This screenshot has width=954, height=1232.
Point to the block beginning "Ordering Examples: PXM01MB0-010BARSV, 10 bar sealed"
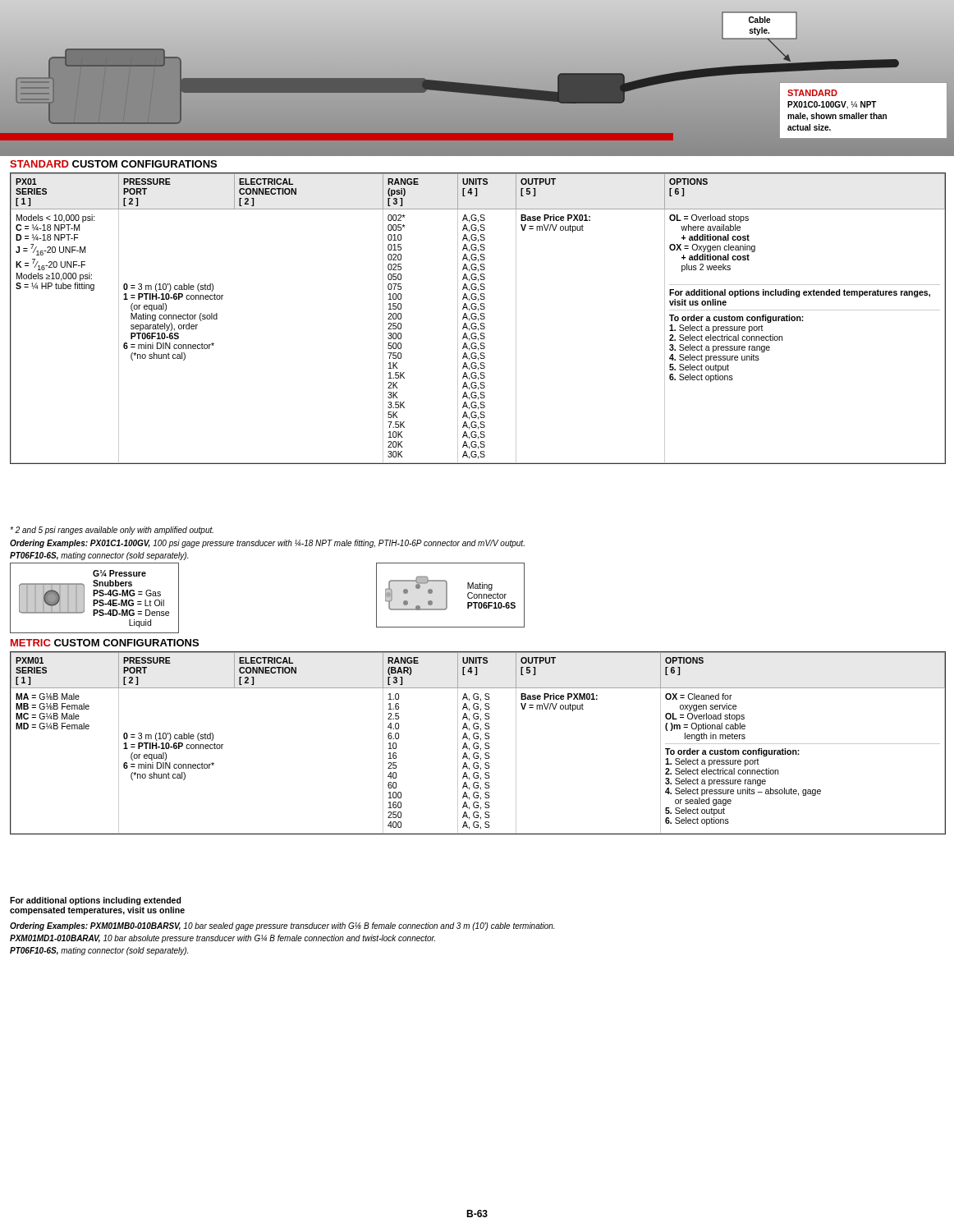click(283, 938)
